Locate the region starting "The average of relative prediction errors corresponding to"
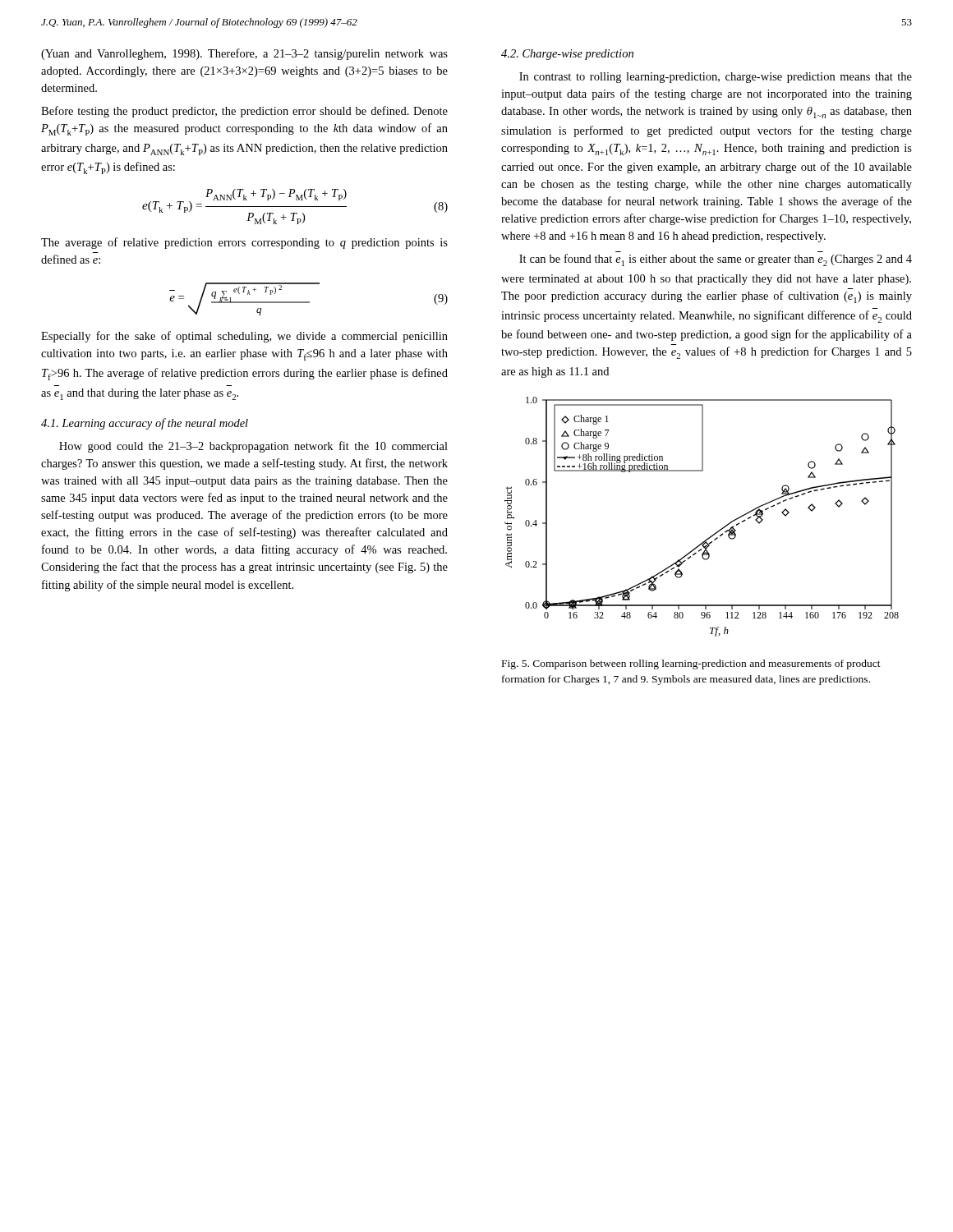The image size is (953, 1232). click(244, 252)
